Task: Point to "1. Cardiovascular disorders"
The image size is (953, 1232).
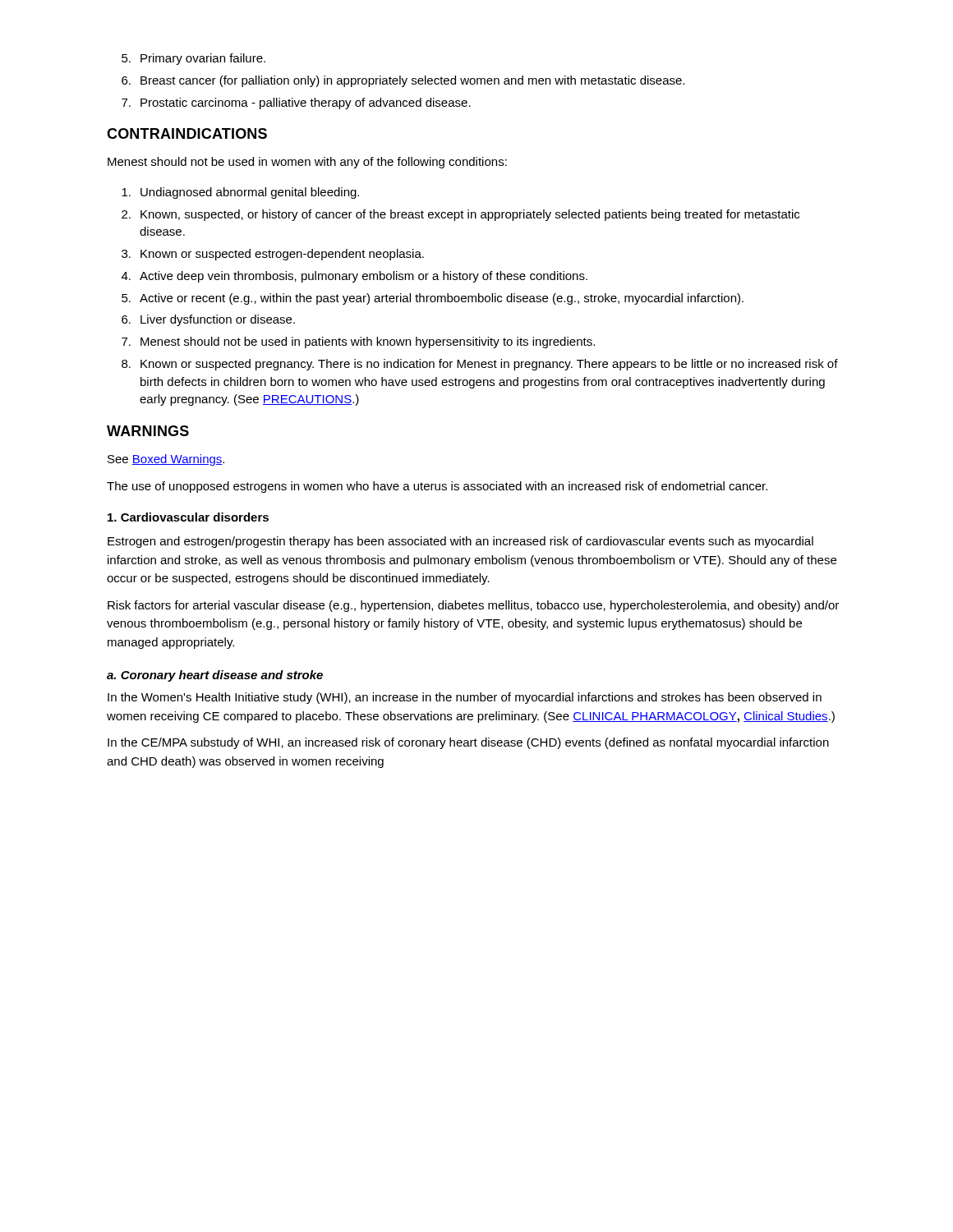Action: coord(188,517)
